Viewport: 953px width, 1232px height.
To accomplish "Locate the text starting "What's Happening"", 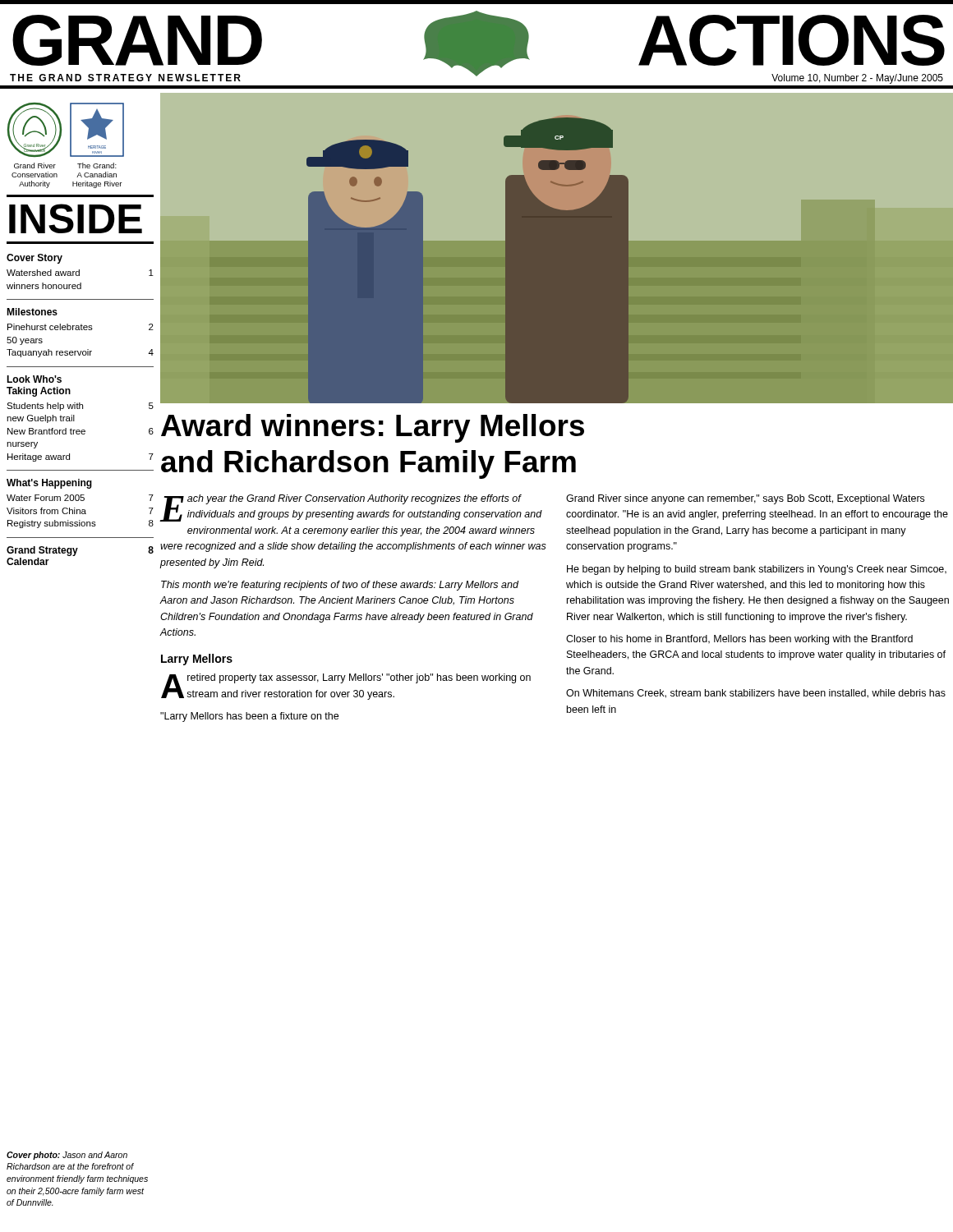I will [x=49, y=483].
